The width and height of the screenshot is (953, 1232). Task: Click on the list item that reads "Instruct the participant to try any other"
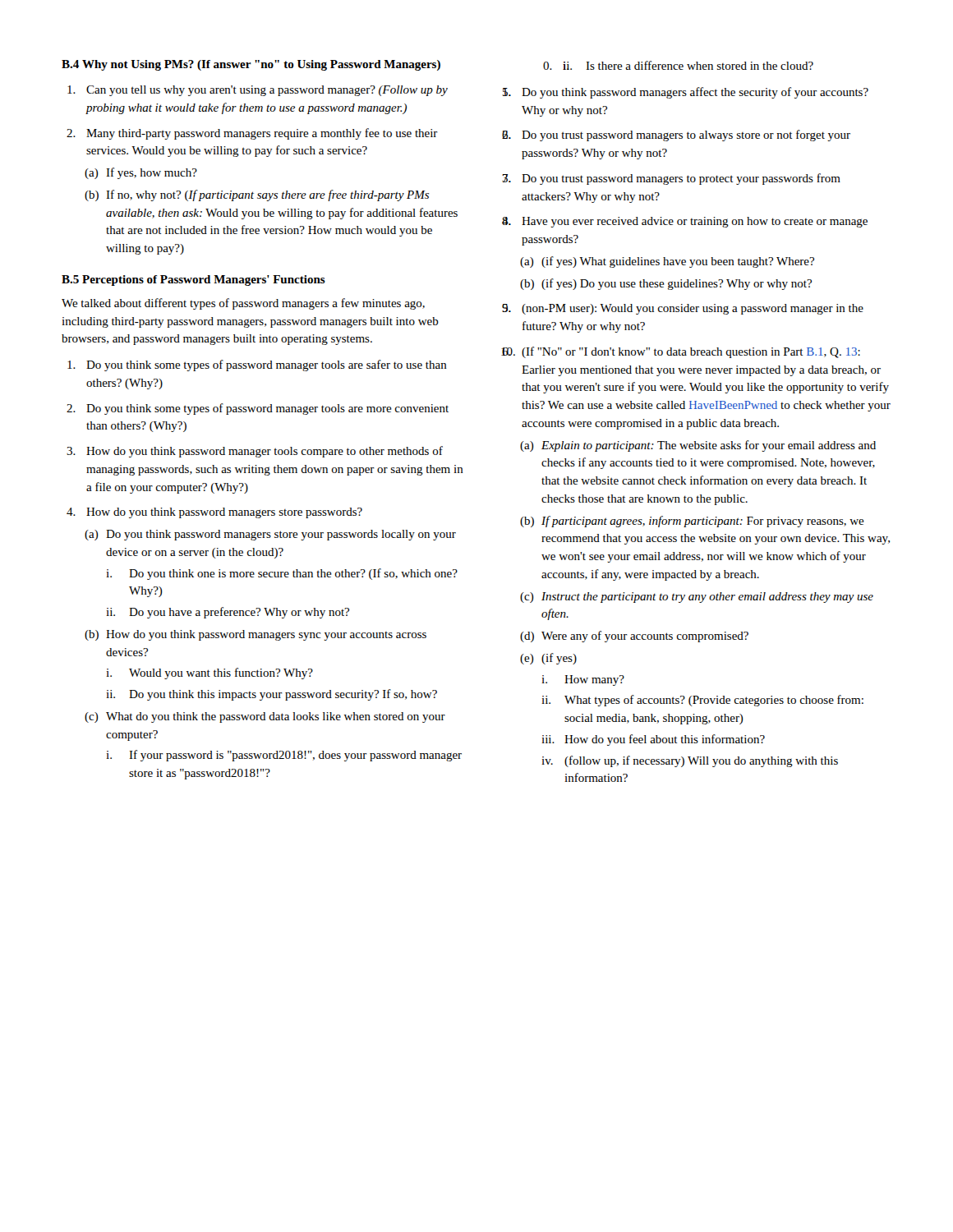[x=707, y=605]
